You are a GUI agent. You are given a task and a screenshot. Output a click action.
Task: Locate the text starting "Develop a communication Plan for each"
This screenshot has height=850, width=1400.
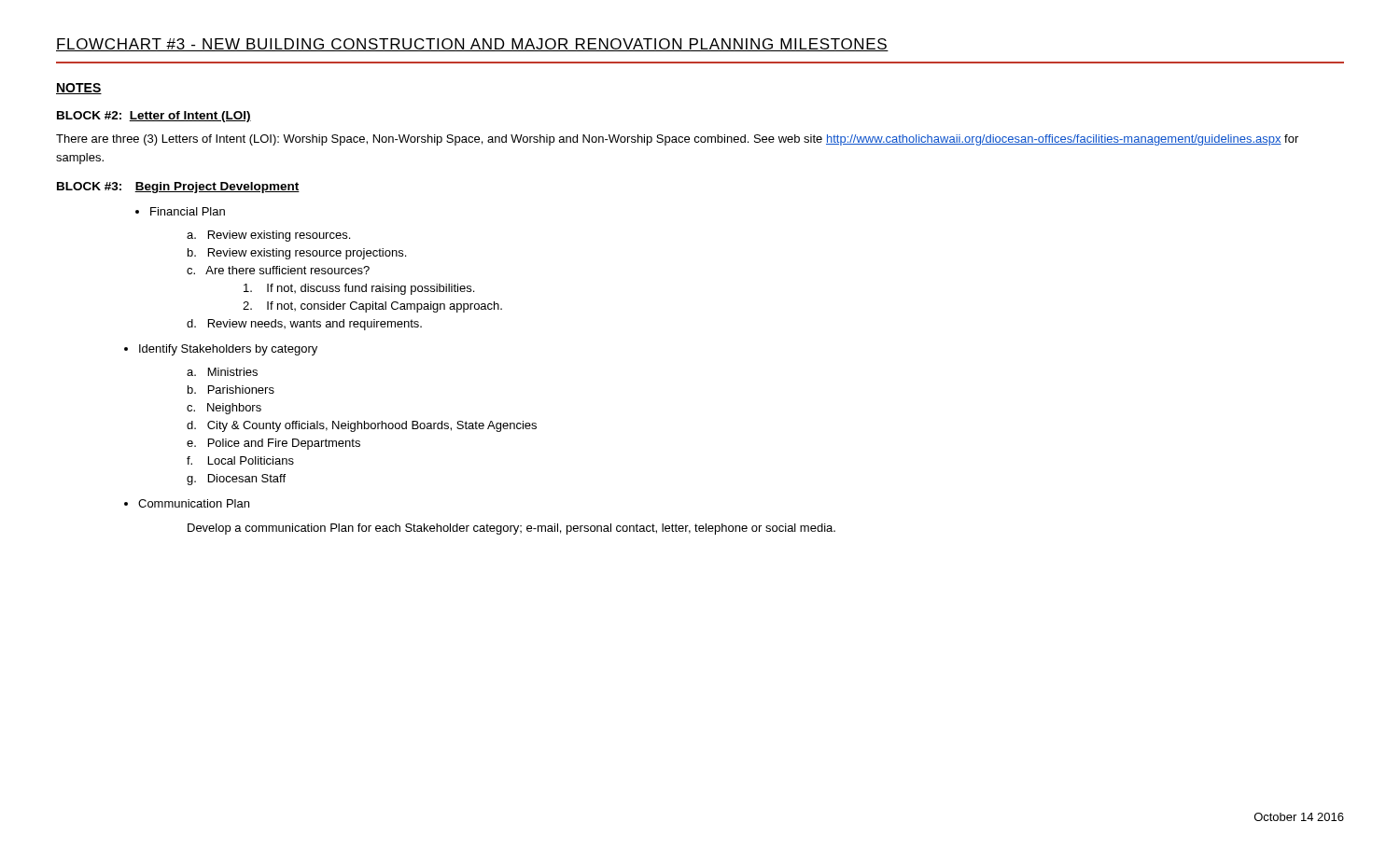click(511, 528)
